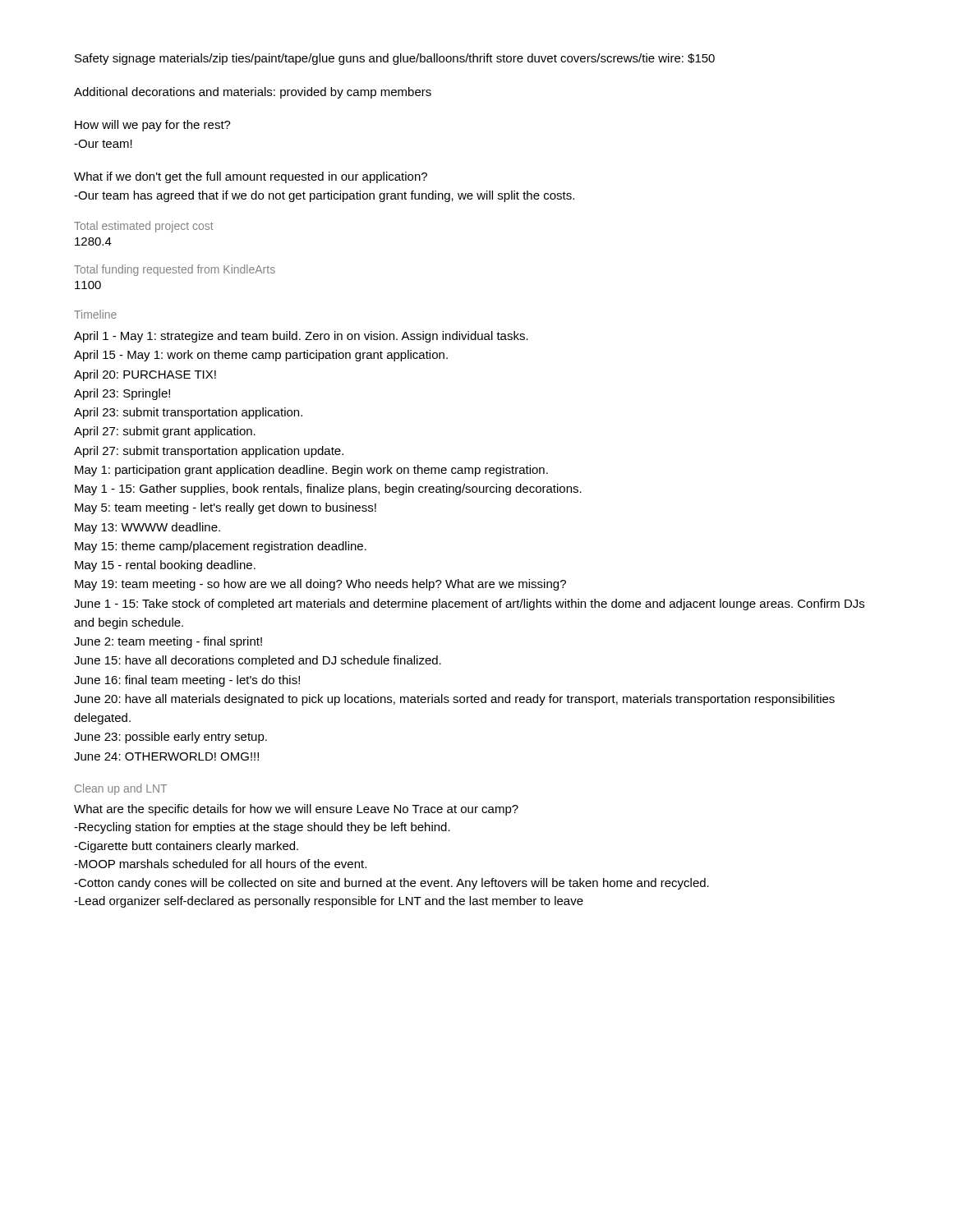Locate the block of text that opens with "Additional decorations and materials: provided by camp"
Image resolution: width=953 pixels, height=1232 pixels.
[x=253, y=91]
